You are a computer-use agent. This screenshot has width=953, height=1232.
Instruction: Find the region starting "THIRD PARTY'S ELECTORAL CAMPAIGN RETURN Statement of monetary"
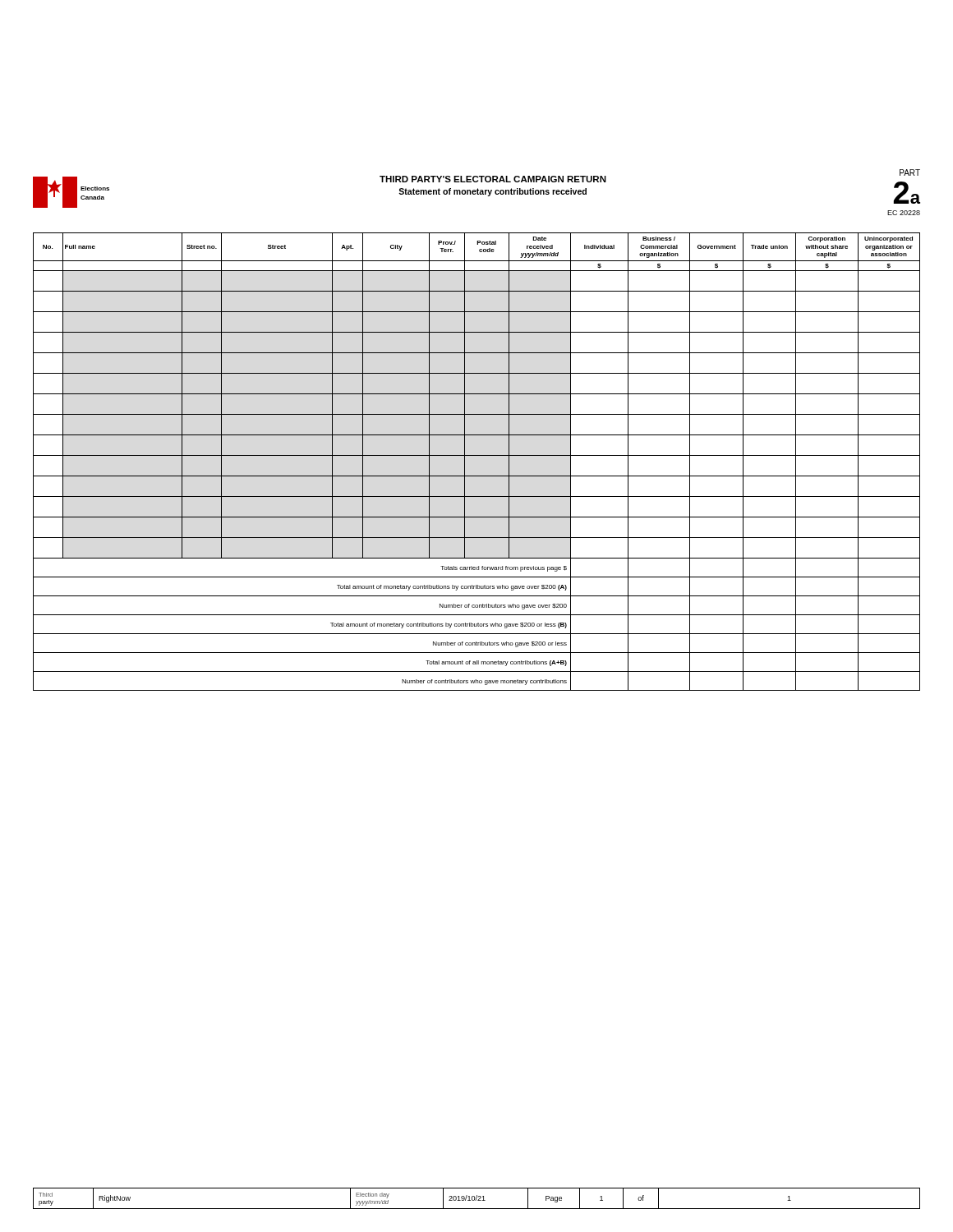[493, 185]
